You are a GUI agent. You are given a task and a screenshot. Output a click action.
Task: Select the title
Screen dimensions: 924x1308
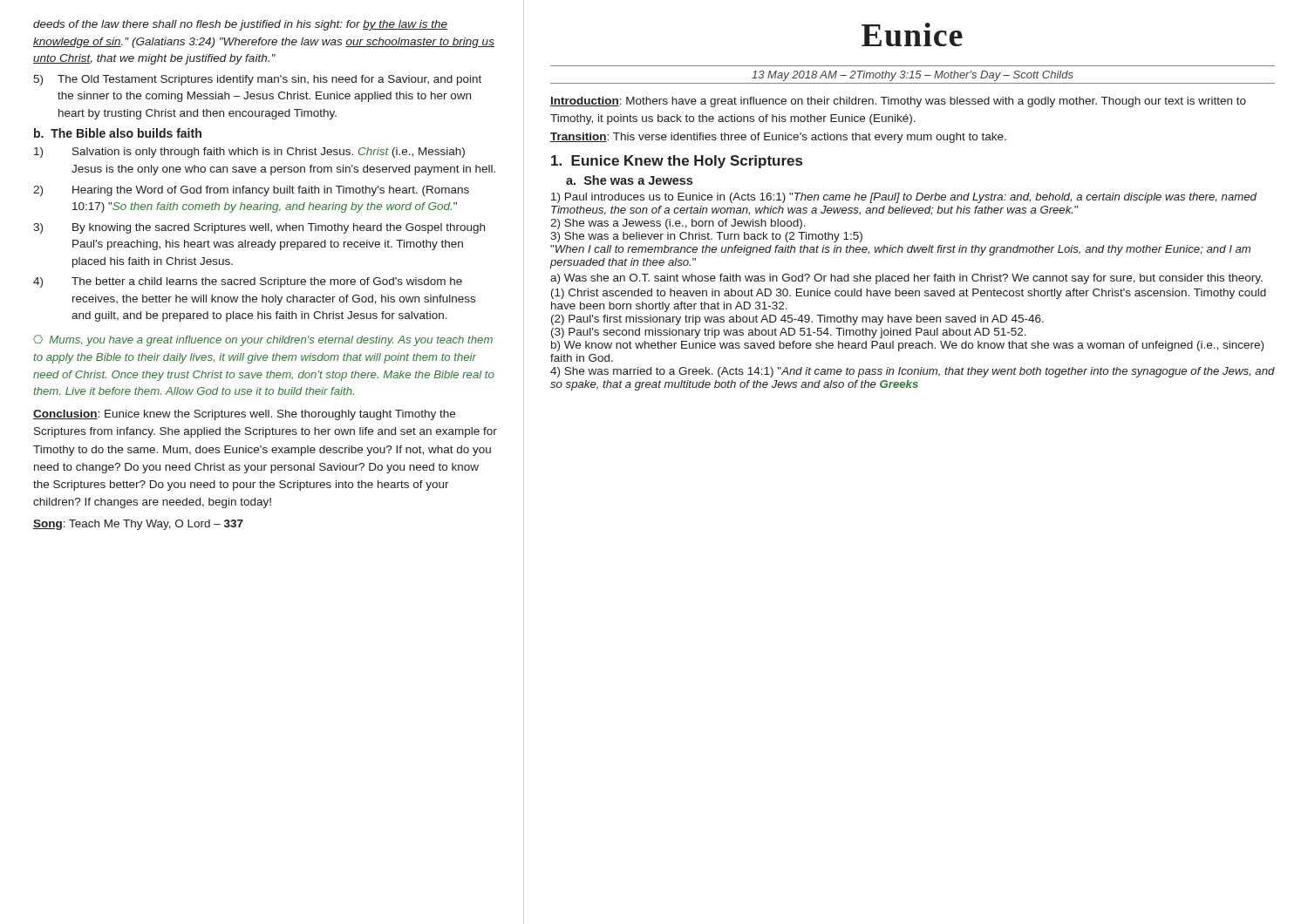pos(913,35)
